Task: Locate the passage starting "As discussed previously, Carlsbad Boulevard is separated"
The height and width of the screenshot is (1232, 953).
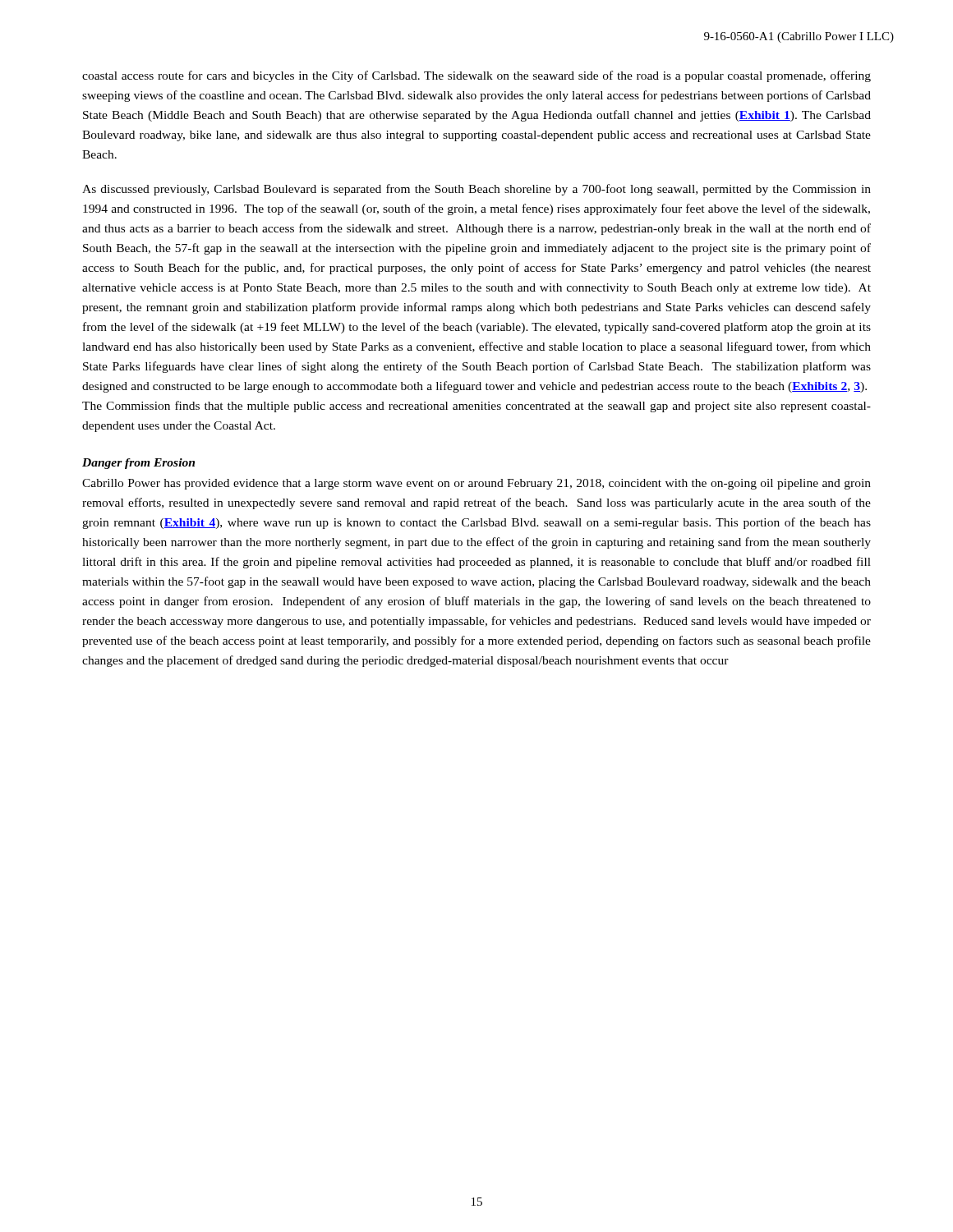Action: coord(476,307)
